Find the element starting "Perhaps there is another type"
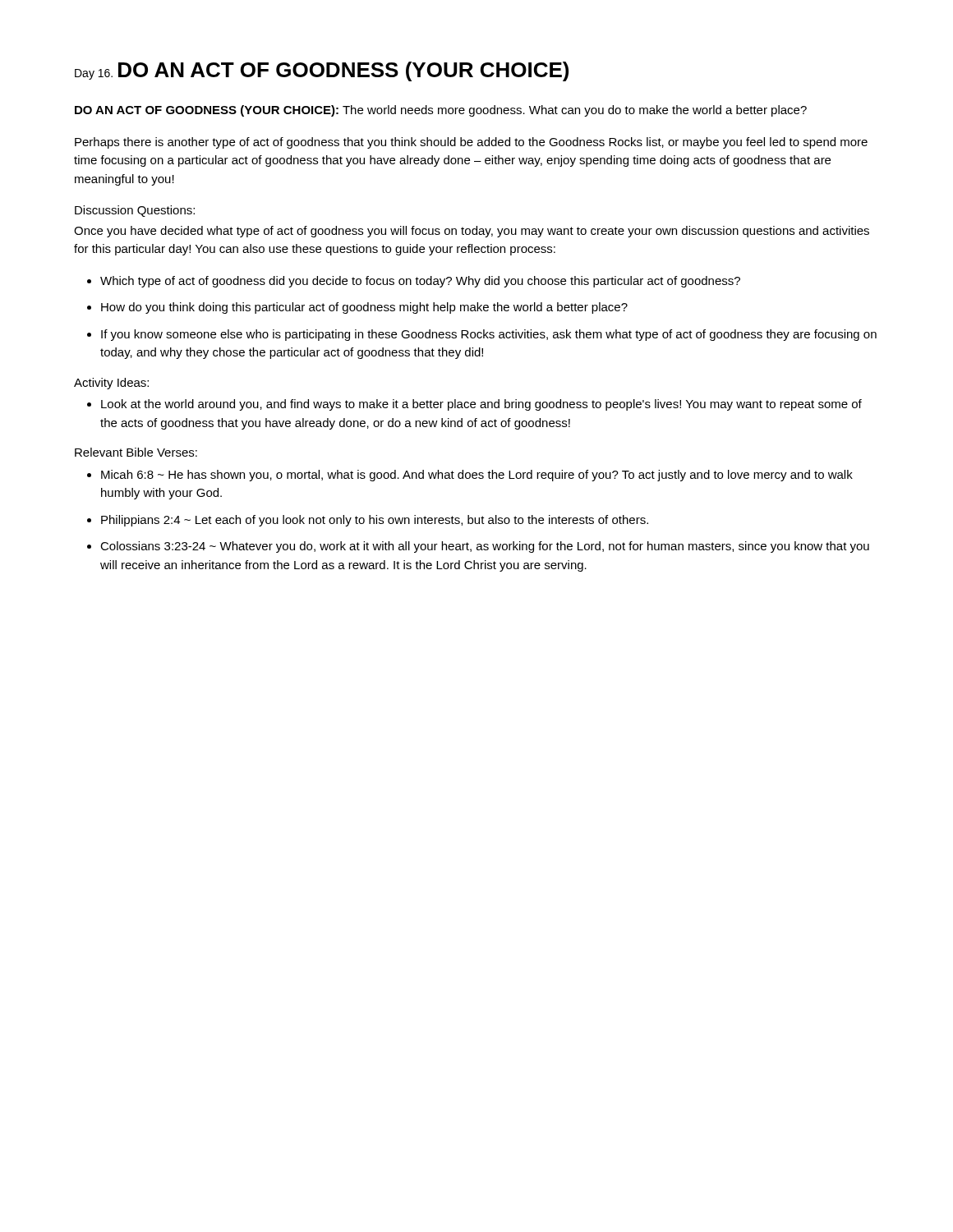The height and width of the screenshot is (1232, 953). (471, 160)
